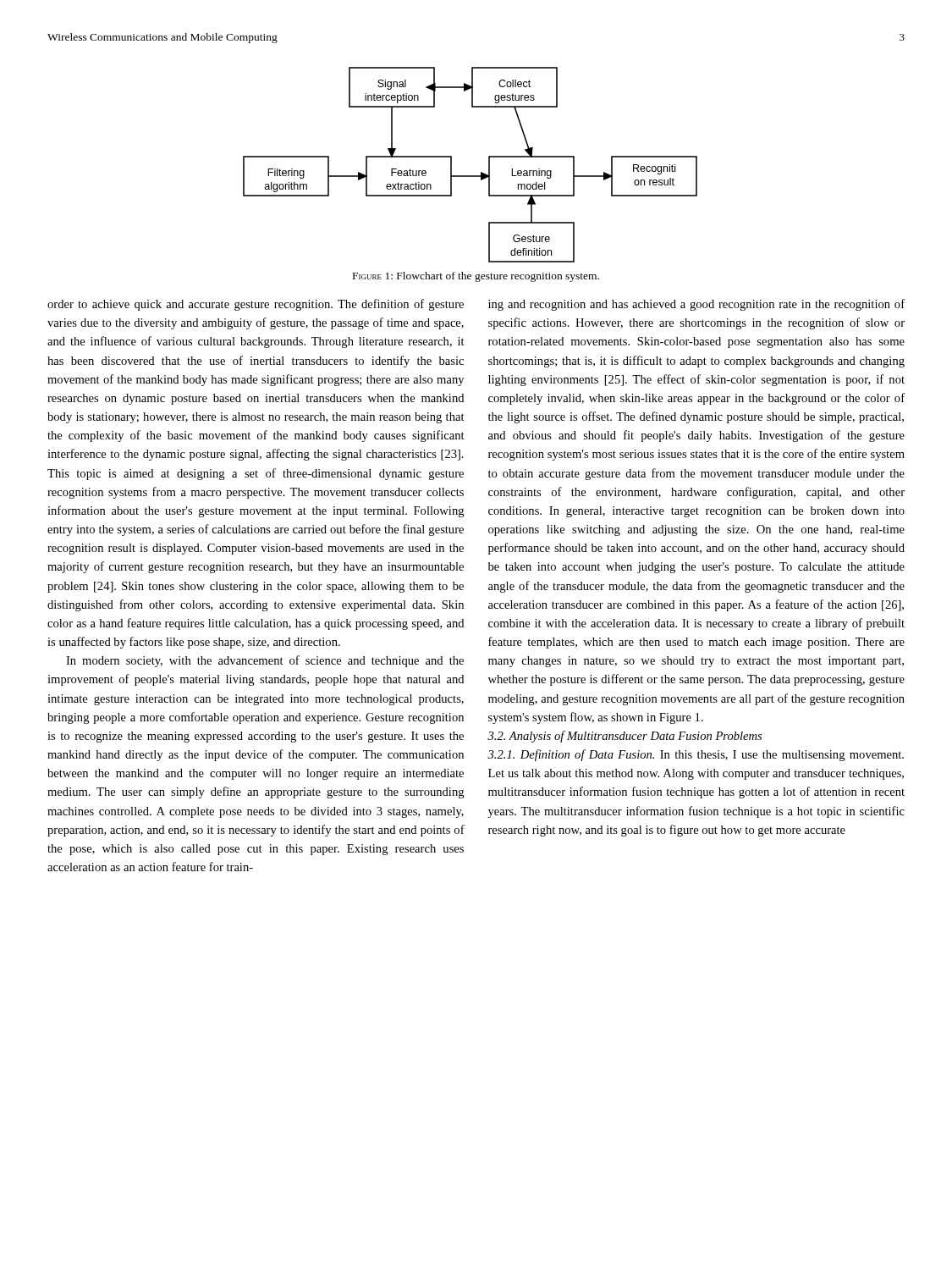Click on the passage starting "order to achieve quick and accurate gesture recognition."
Screen dimensions: 1270x952
[x=256, y=473]
